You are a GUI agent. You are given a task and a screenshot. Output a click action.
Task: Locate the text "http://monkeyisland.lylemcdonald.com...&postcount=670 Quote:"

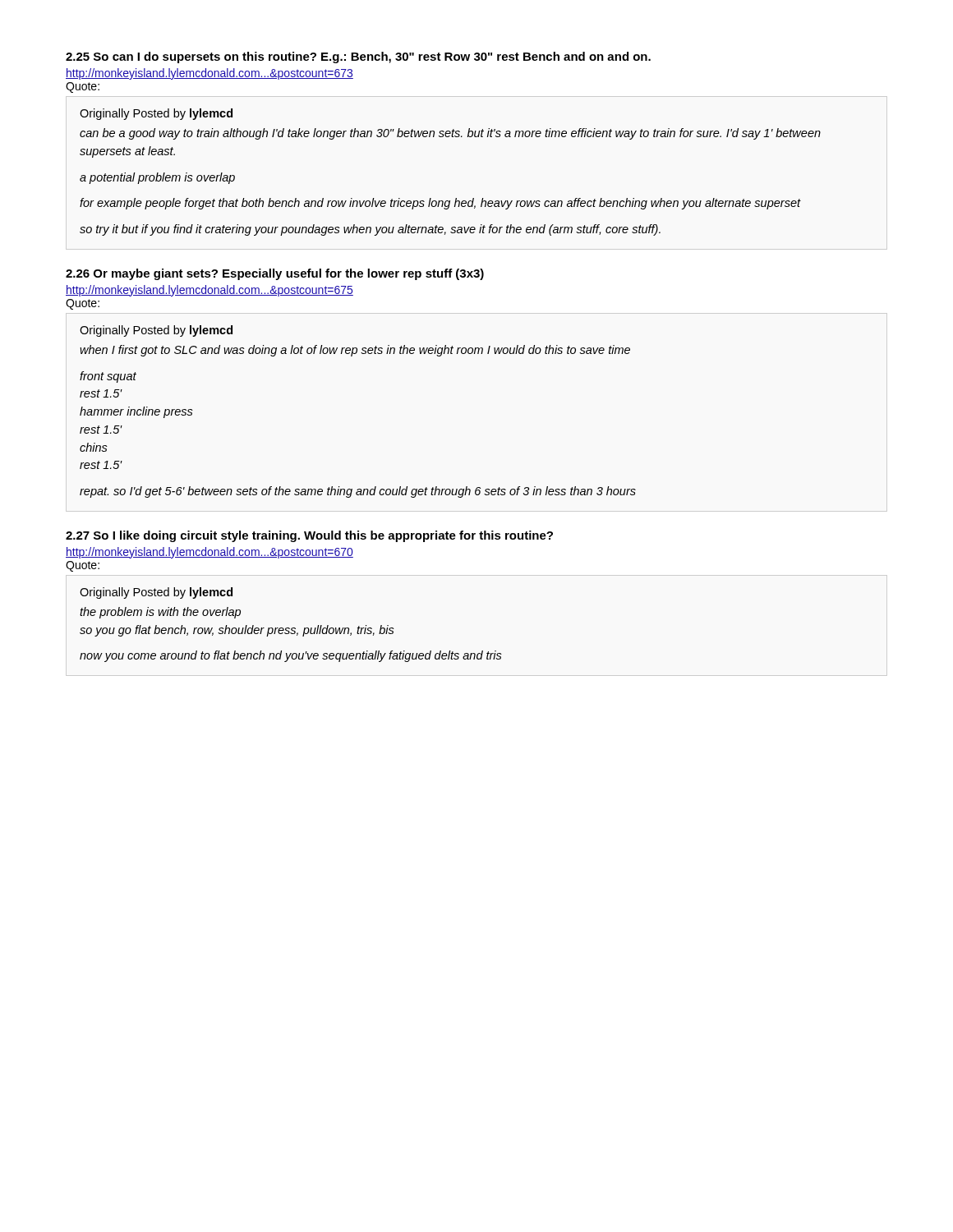pos(209,558)
